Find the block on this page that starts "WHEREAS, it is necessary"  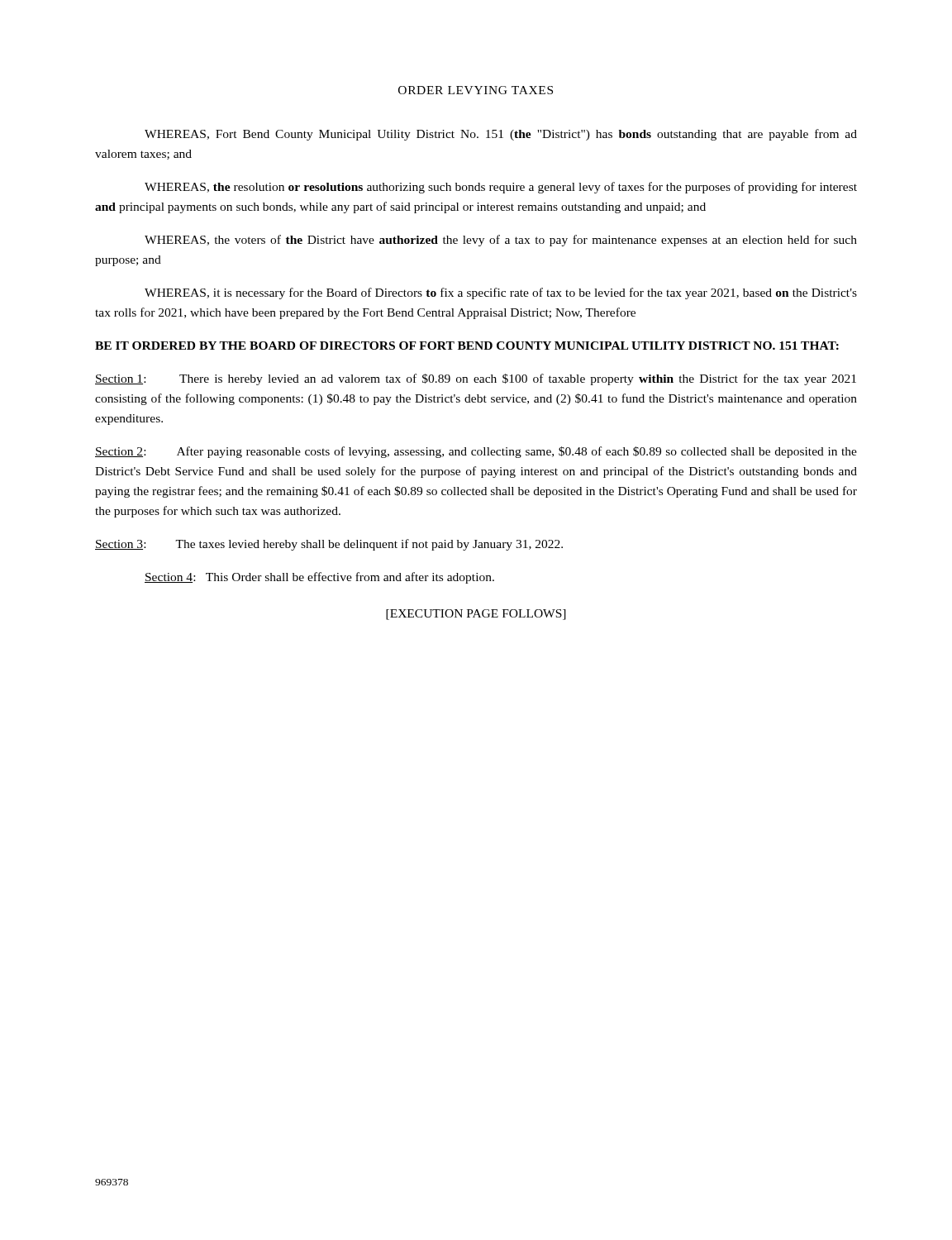point(476,302)
